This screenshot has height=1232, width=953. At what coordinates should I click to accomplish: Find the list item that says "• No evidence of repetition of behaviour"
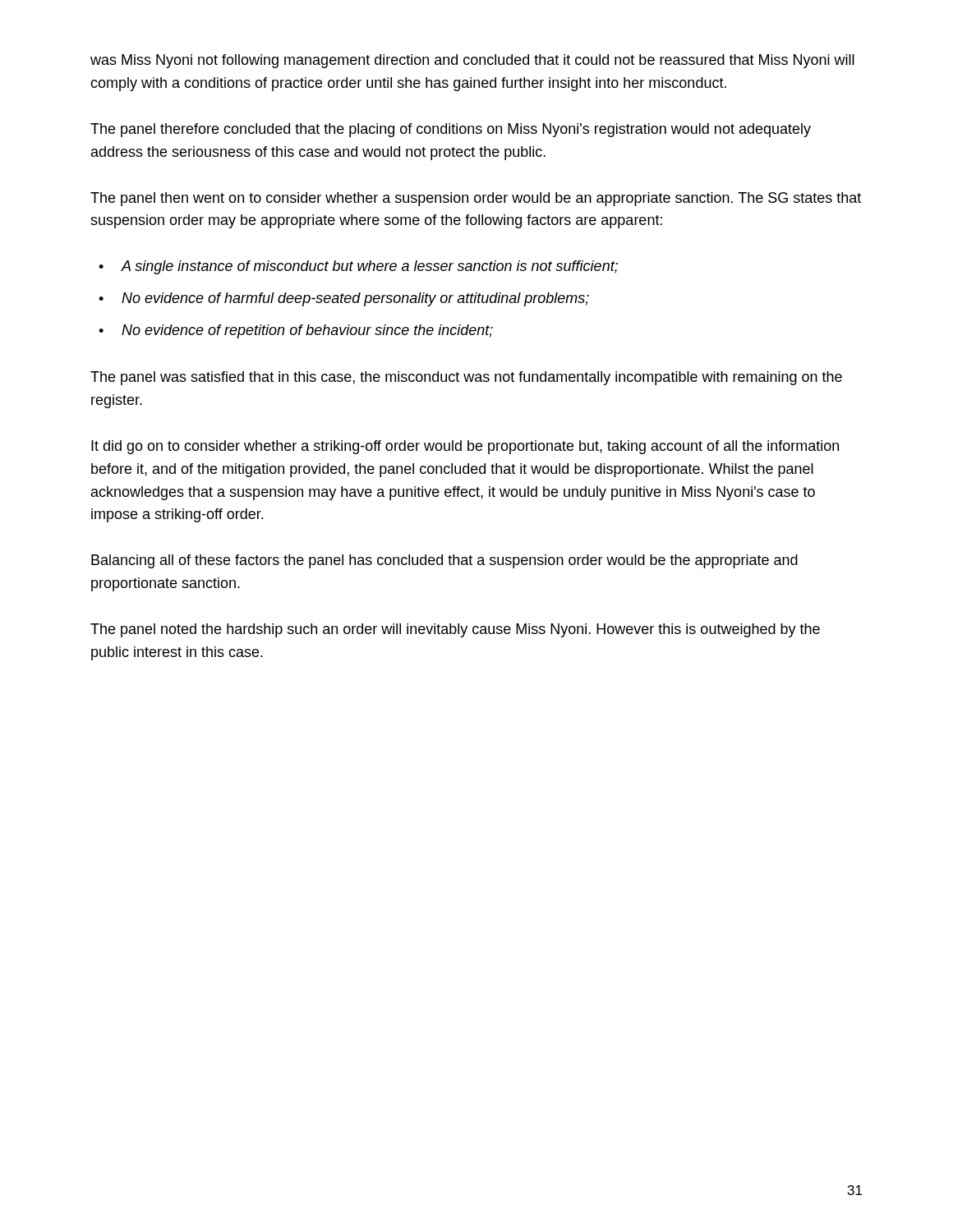tap(476, 331)
